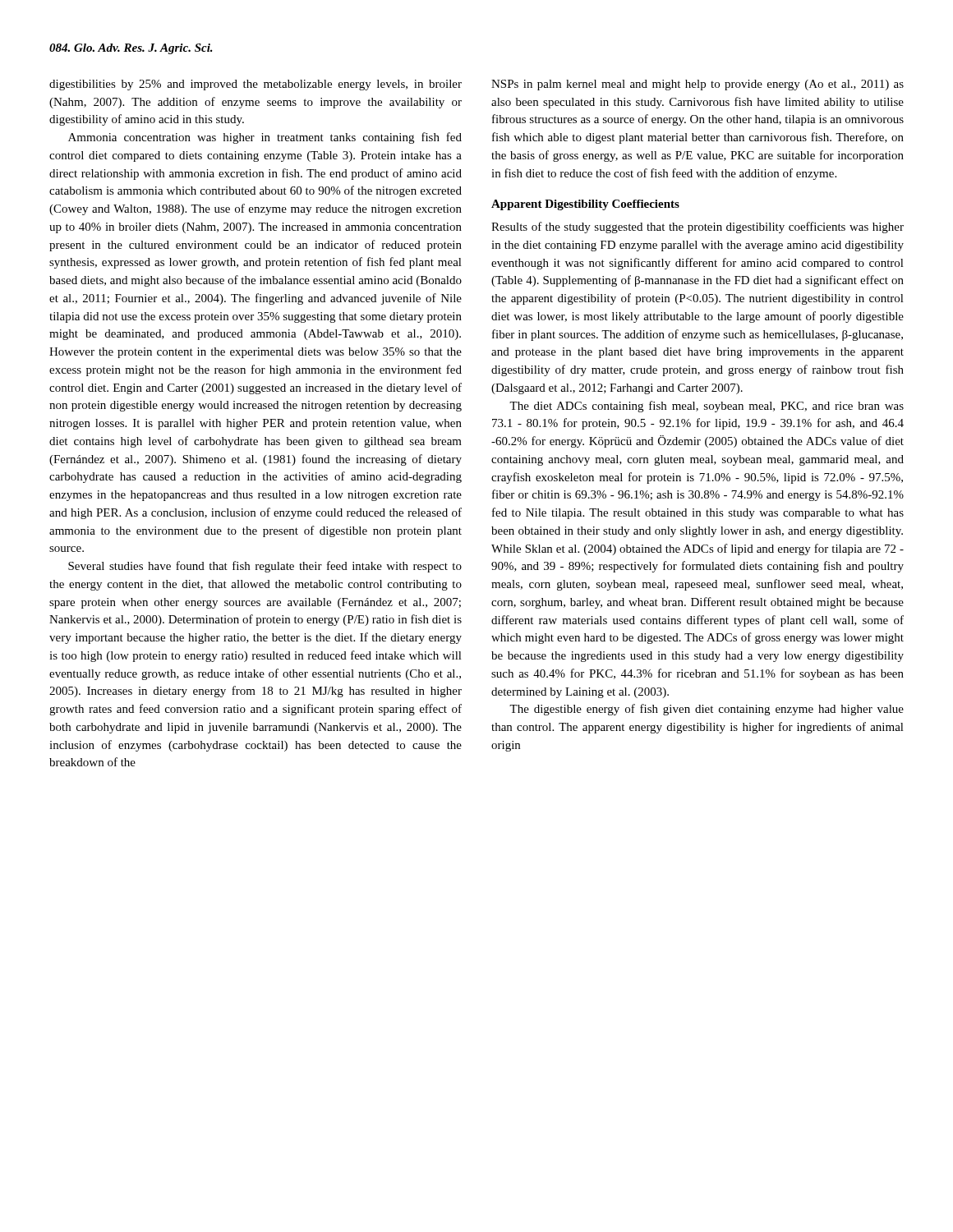The width and height of the screenshot is (953, 1232).
Task: Select the text block that says "digestibilities by 25% and improved the"
Action: tap(255, 424)
